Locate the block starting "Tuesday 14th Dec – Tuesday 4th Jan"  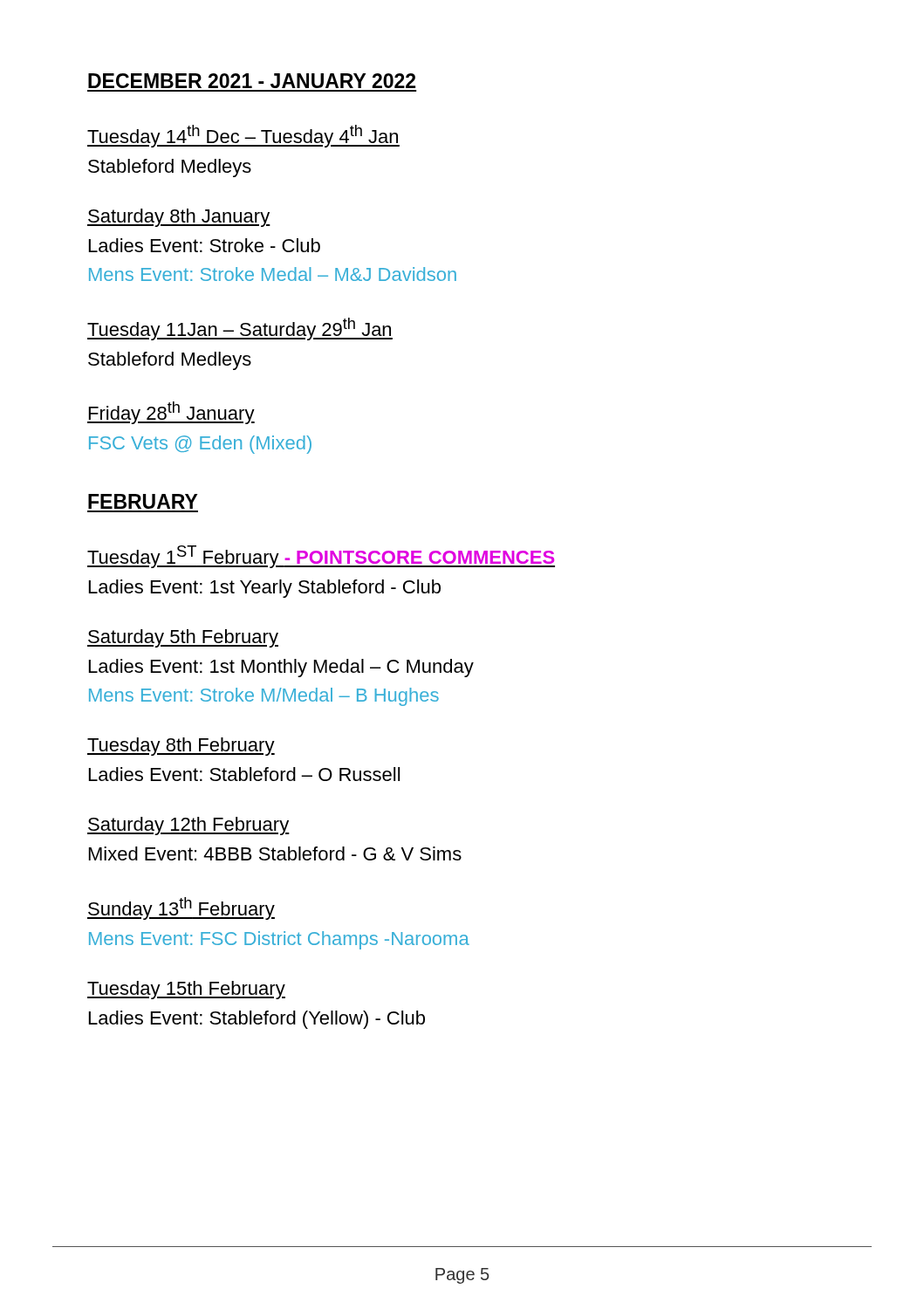point(243,136)
